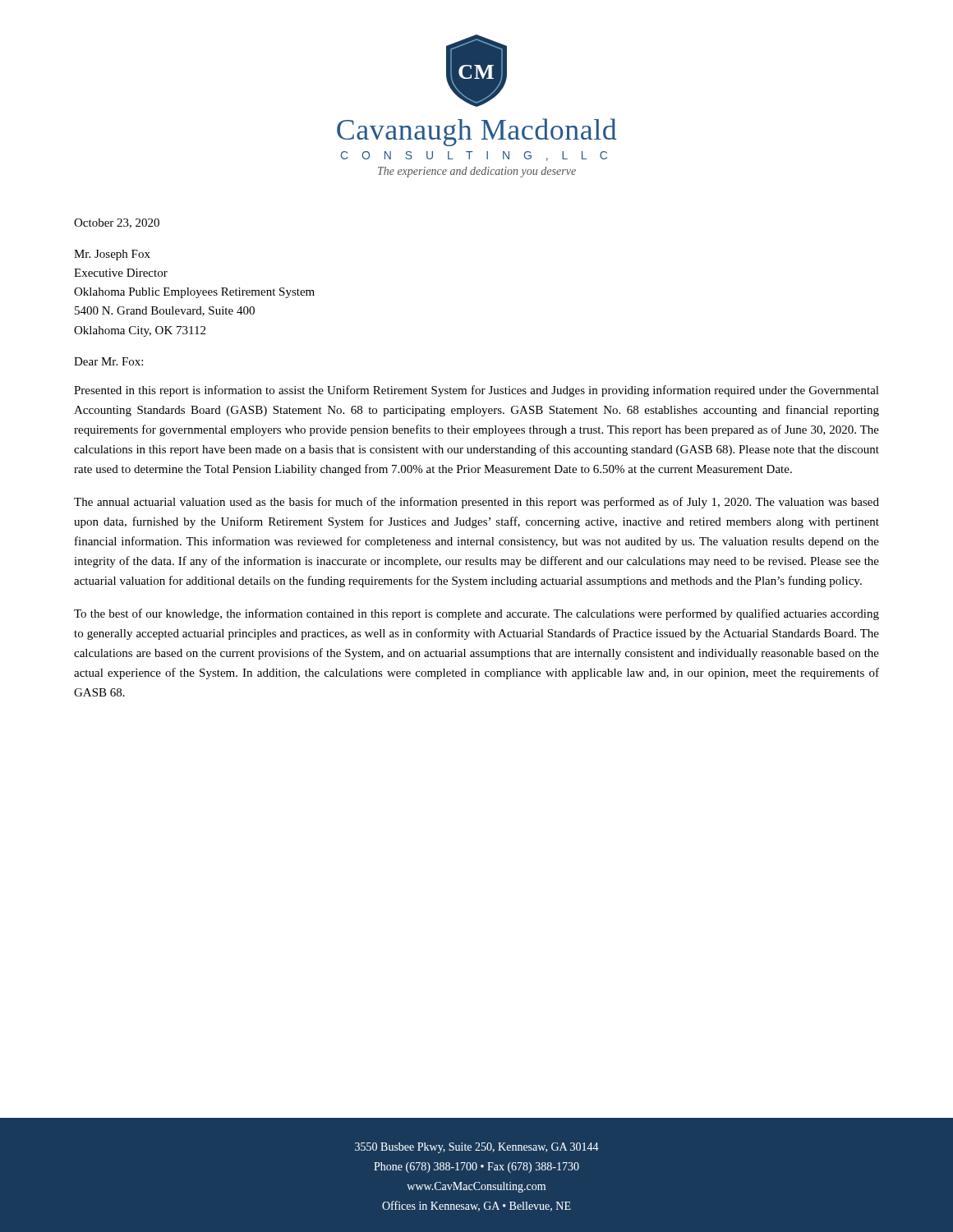Point to "Dear Mr. Fox:"
The height and width of the screenshot is (1232, 953).
109,361
